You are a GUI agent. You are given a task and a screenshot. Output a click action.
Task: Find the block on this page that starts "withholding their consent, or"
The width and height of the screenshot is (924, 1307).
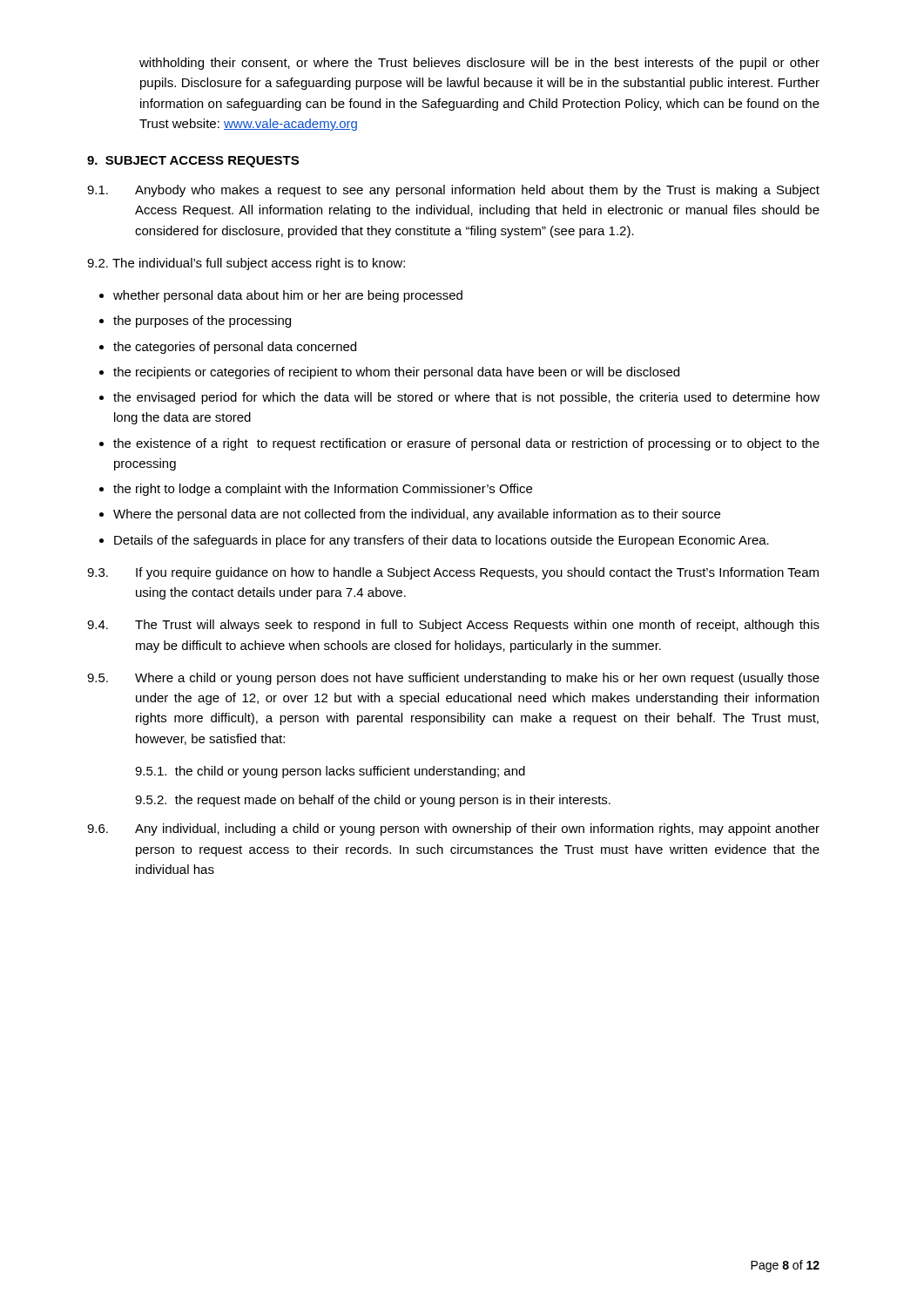click(x=479, y=93)
